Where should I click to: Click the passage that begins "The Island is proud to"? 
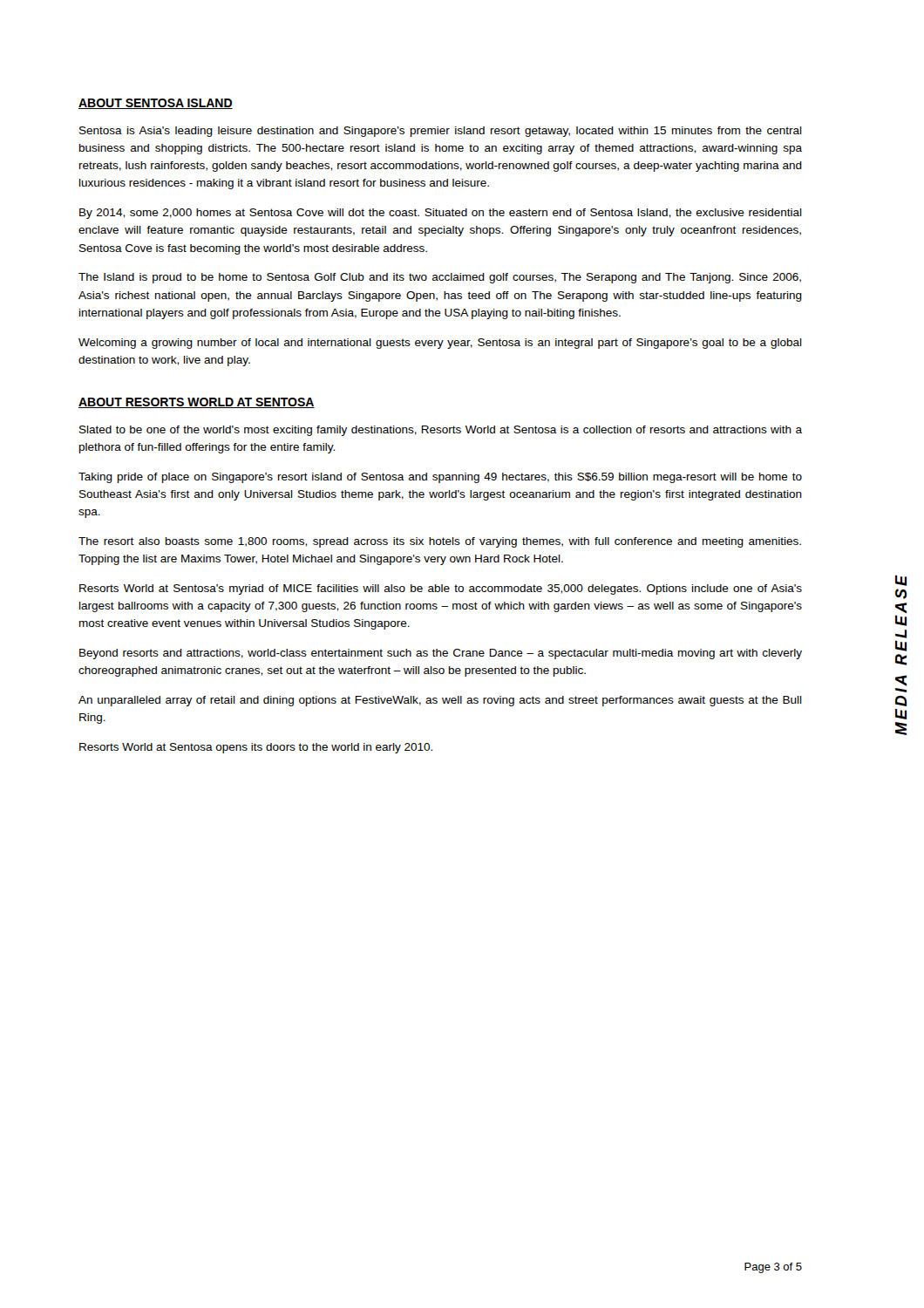(440, 295)
